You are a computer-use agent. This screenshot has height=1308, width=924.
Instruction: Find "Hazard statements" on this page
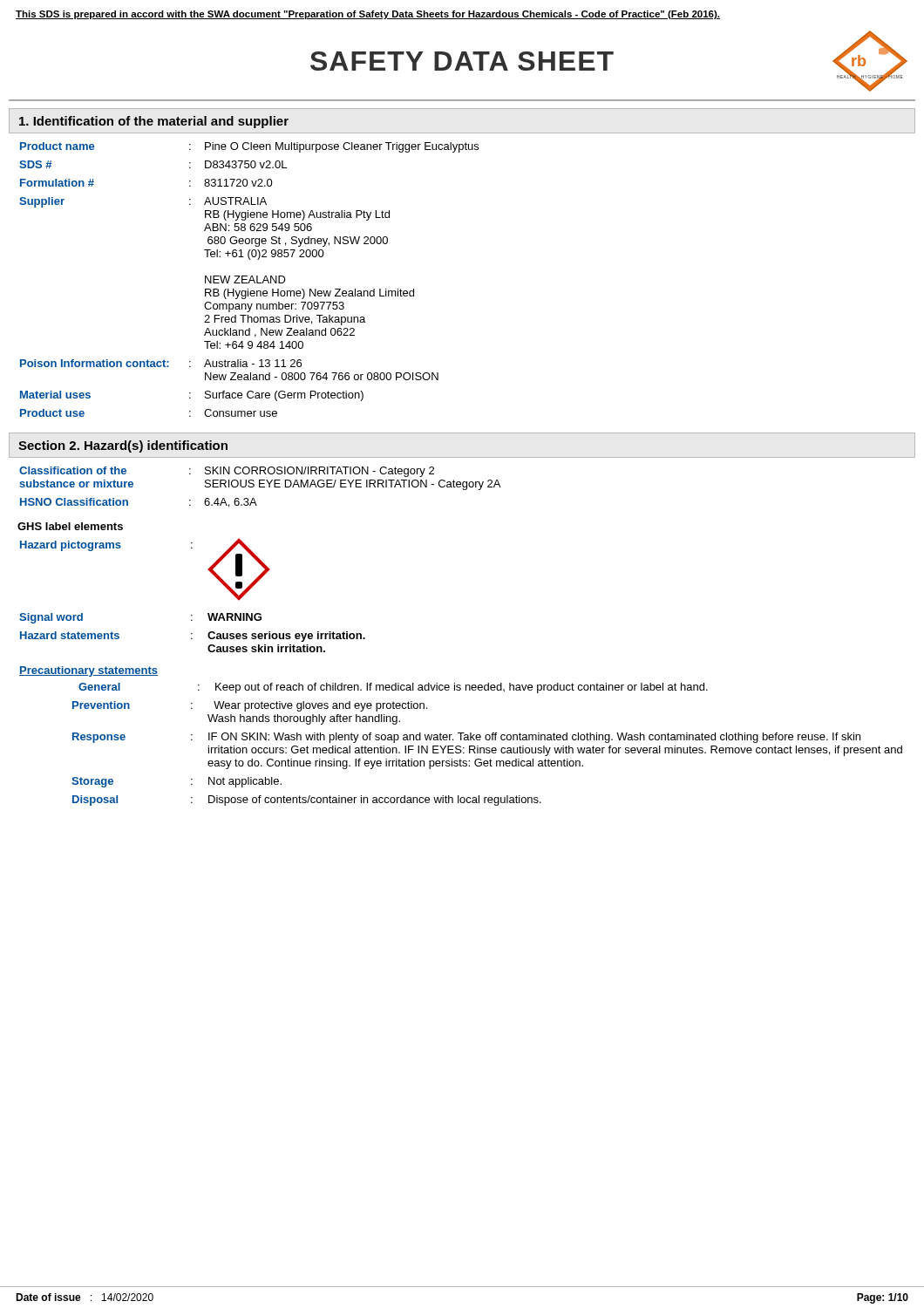[x=70, y=635]
